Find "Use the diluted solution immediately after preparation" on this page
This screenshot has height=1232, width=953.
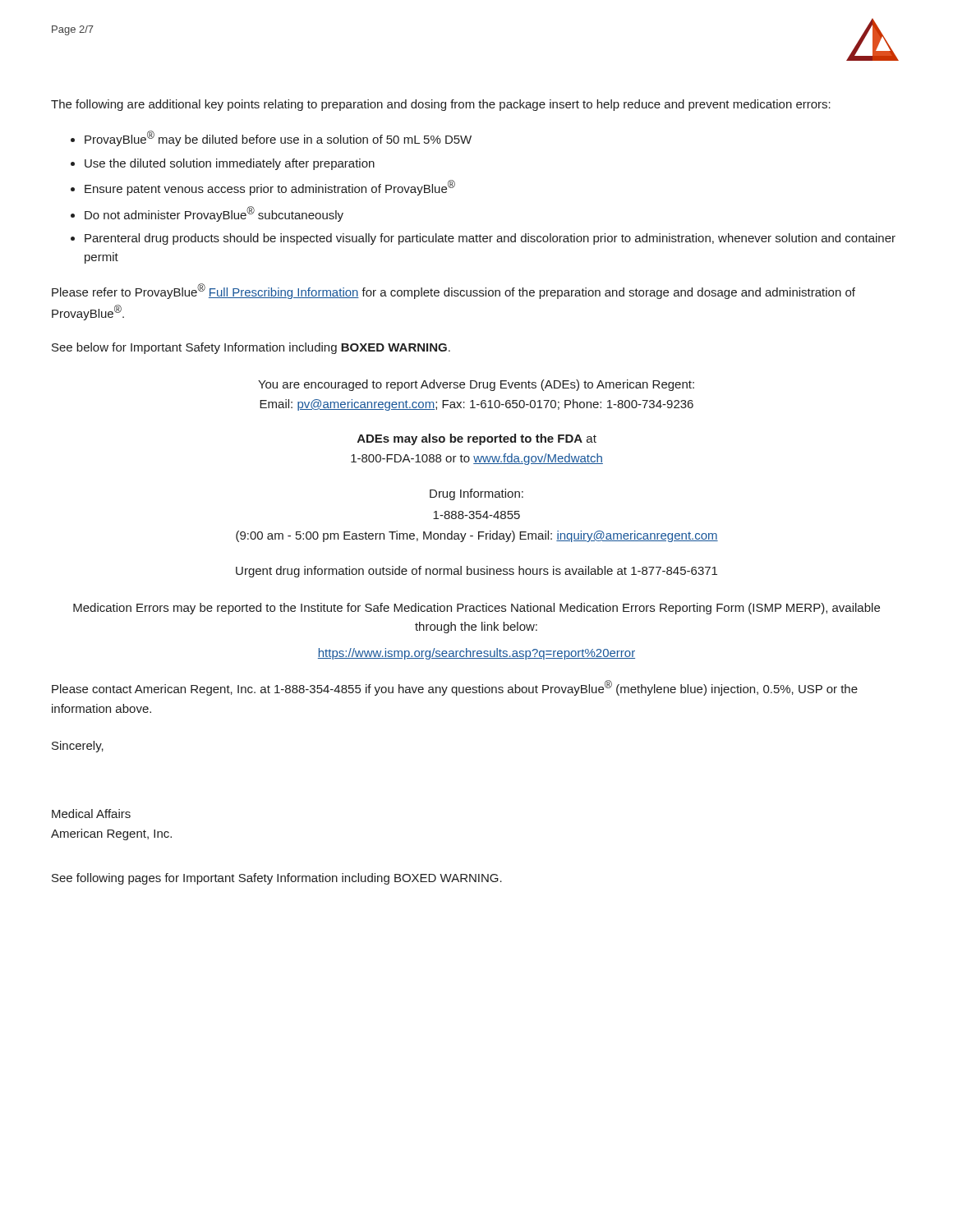pyautogui.click(x=229, y=163)
